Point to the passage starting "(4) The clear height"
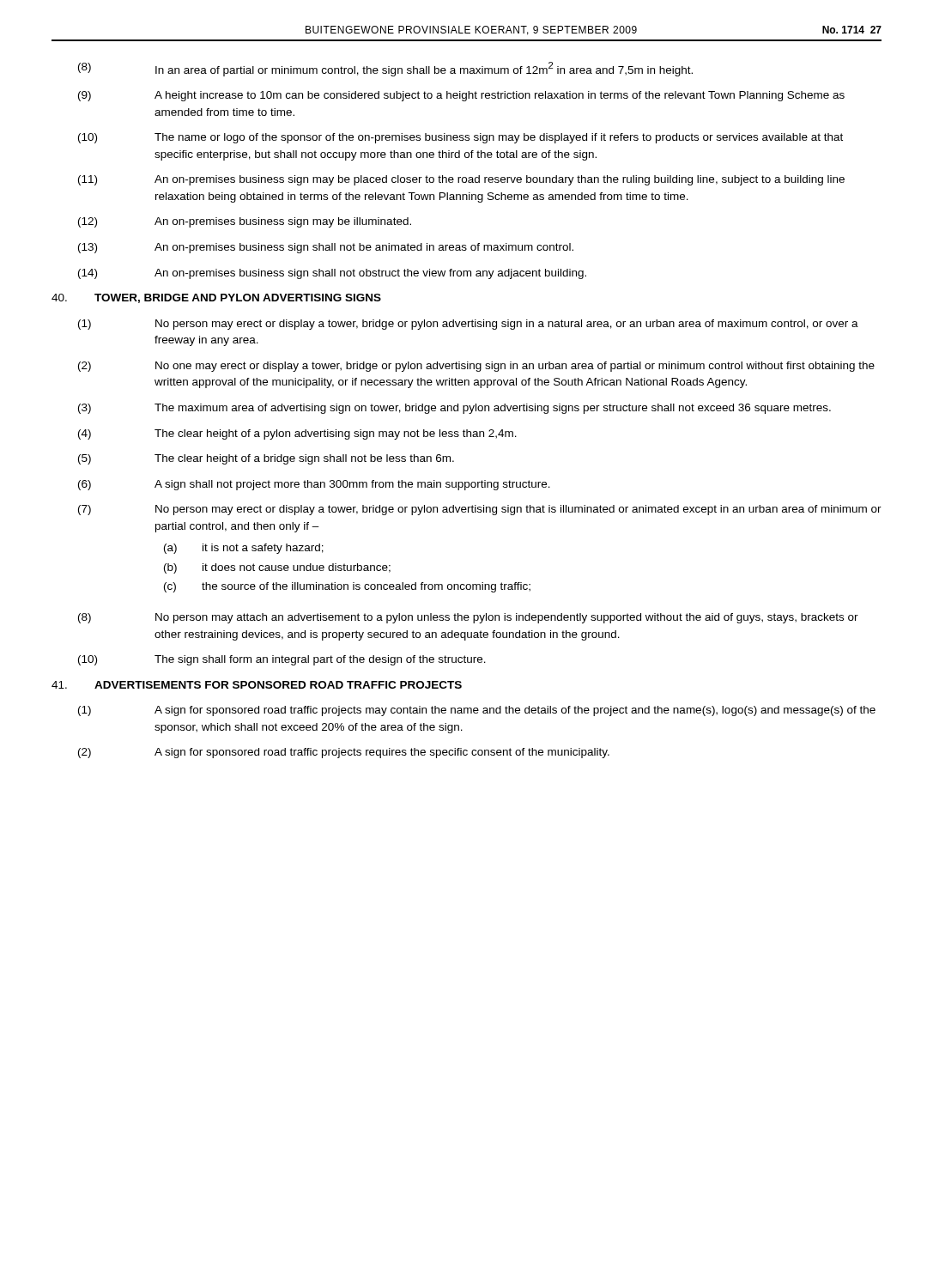The height and width of the screenshot is (1288, 933). click(x=466, y=433)
